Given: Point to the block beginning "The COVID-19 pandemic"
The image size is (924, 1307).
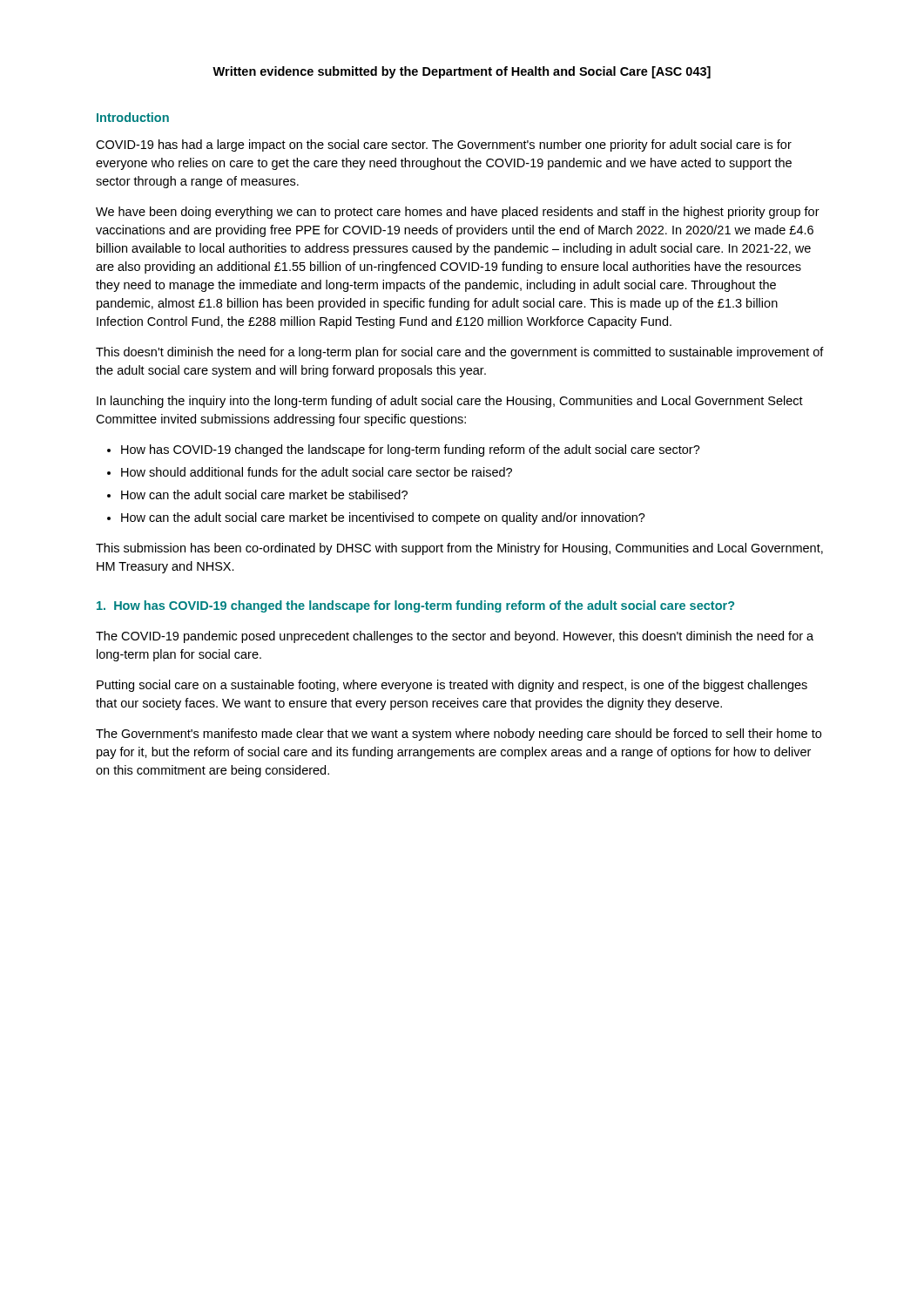Looking at the screenshot, I should pos(455,646).
